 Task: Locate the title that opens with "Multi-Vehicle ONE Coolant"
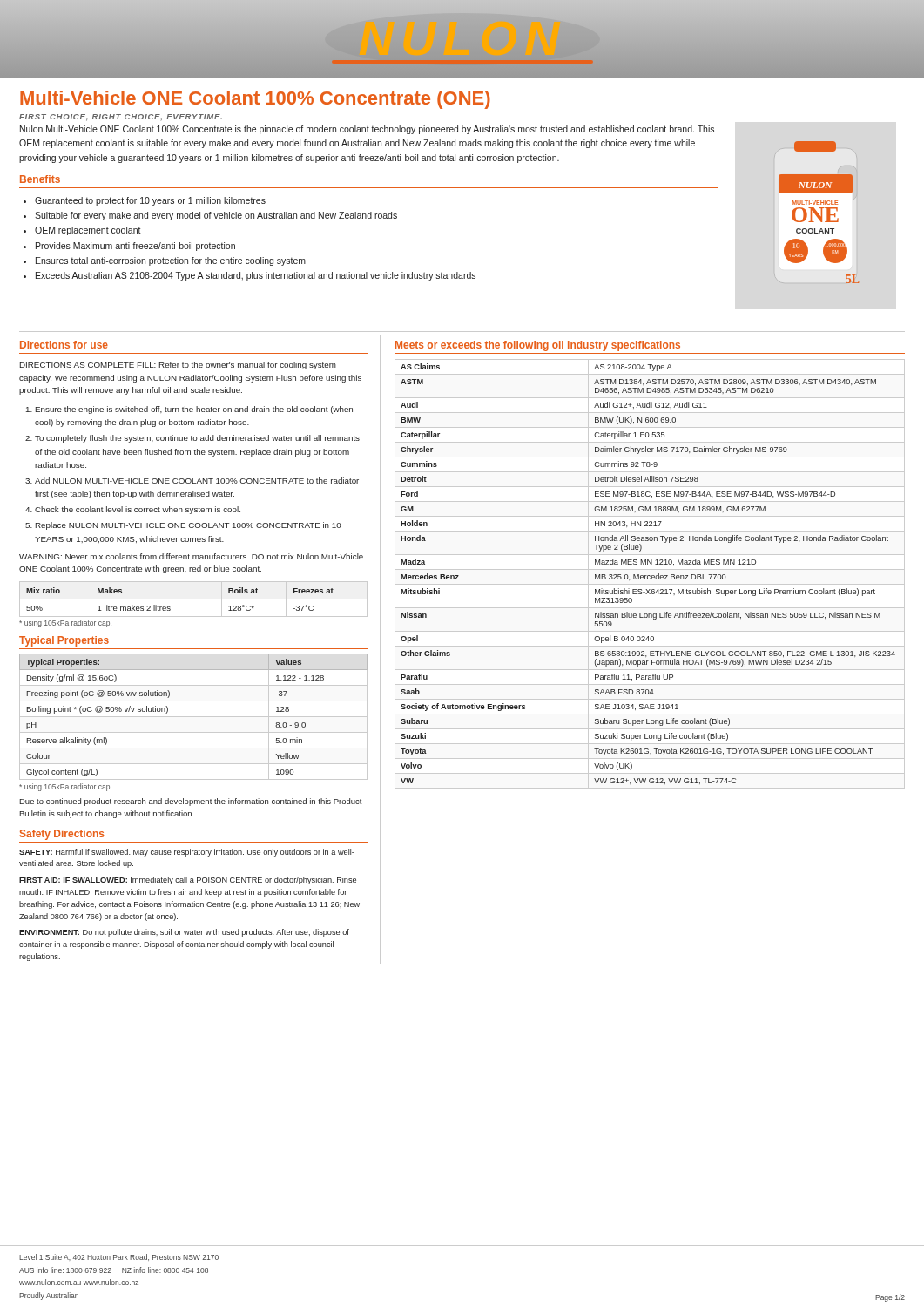click(x=255, y=98)
